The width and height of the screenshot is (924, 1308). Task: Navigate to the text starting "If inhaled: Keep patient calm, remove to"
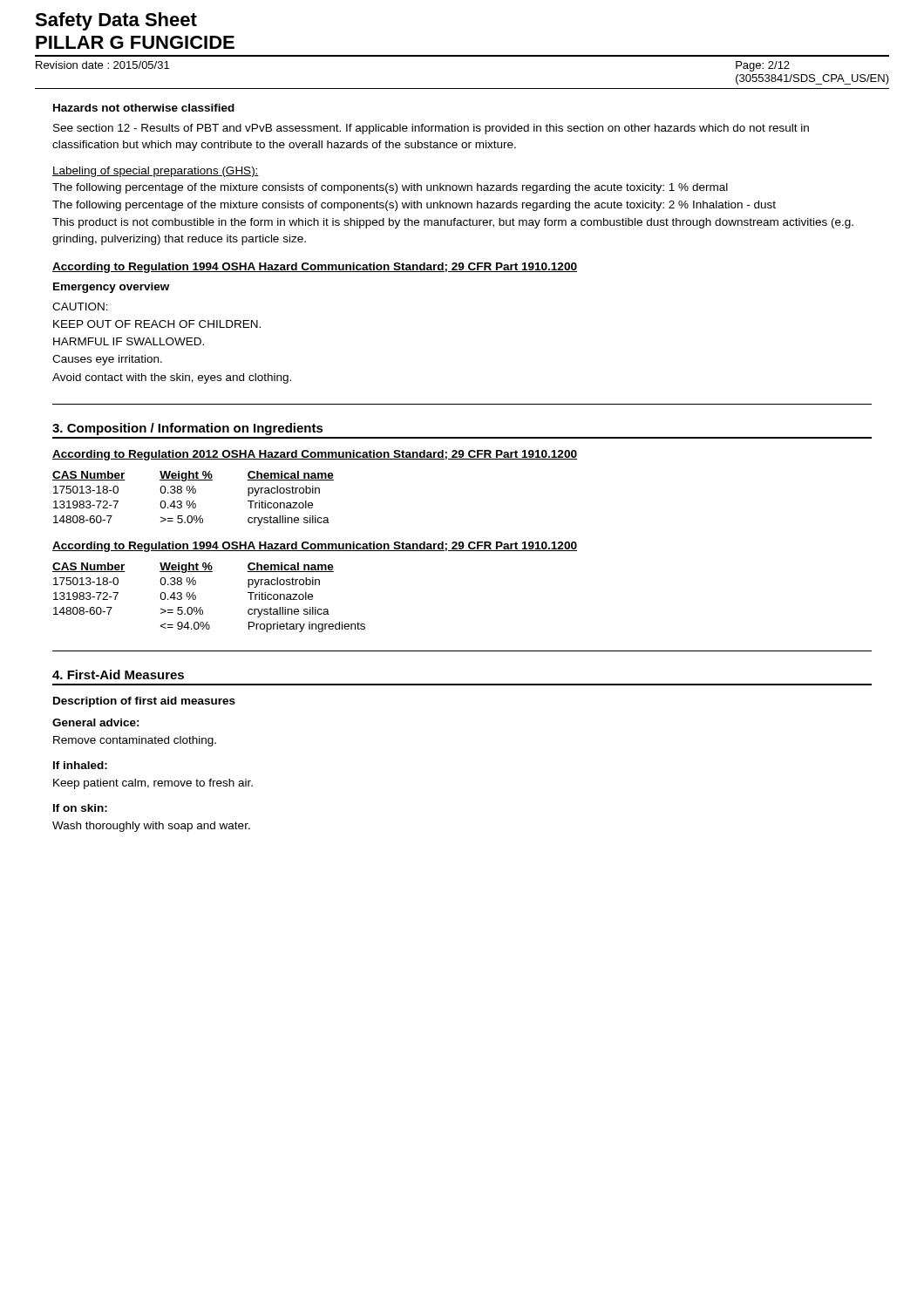pyautogui.click(x=153, y=774)
